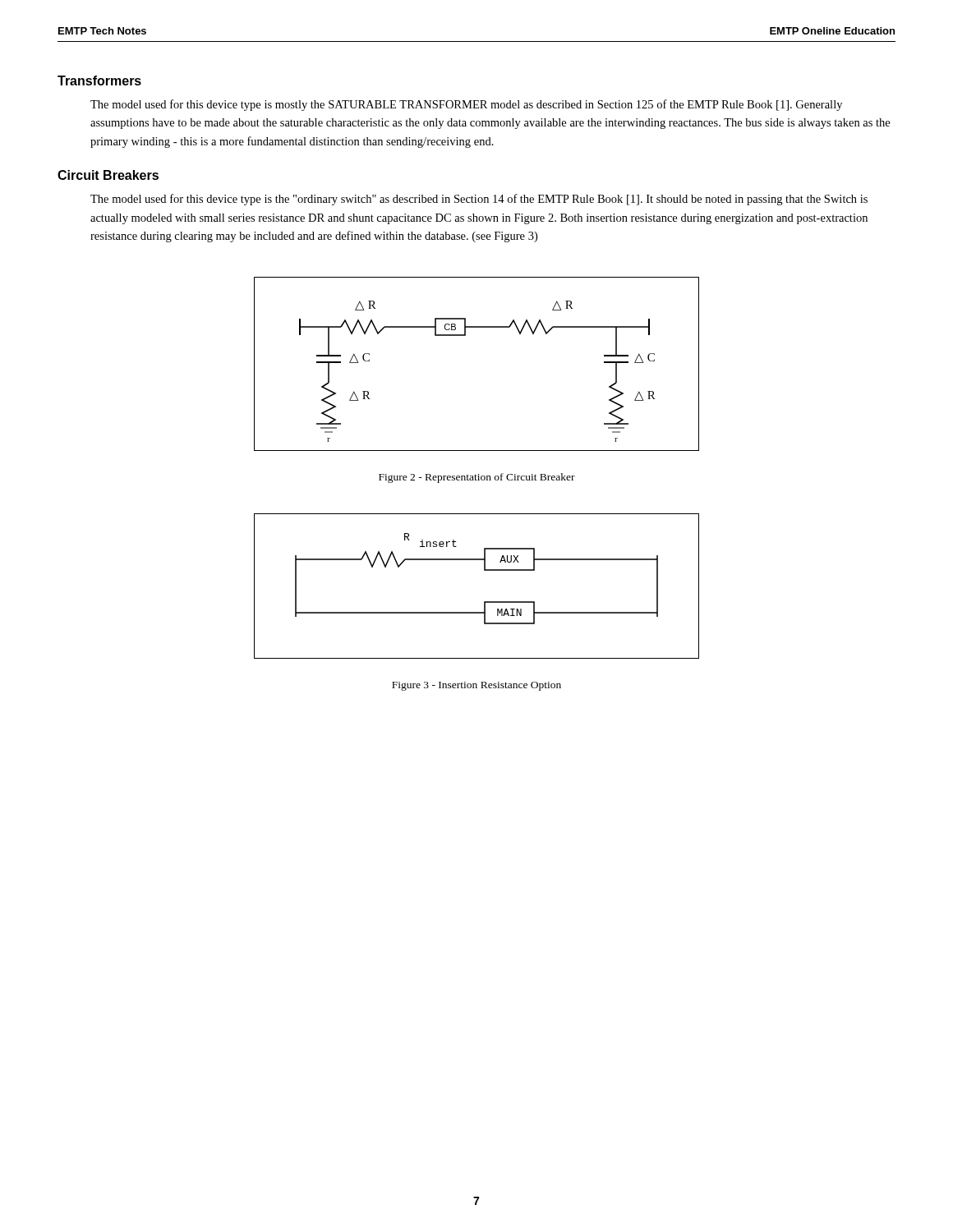Viewport: 953px width, 1232px height.
Task: Click on the section header with the text "Circuit Breakers"
Action: [x=108, y=176]
